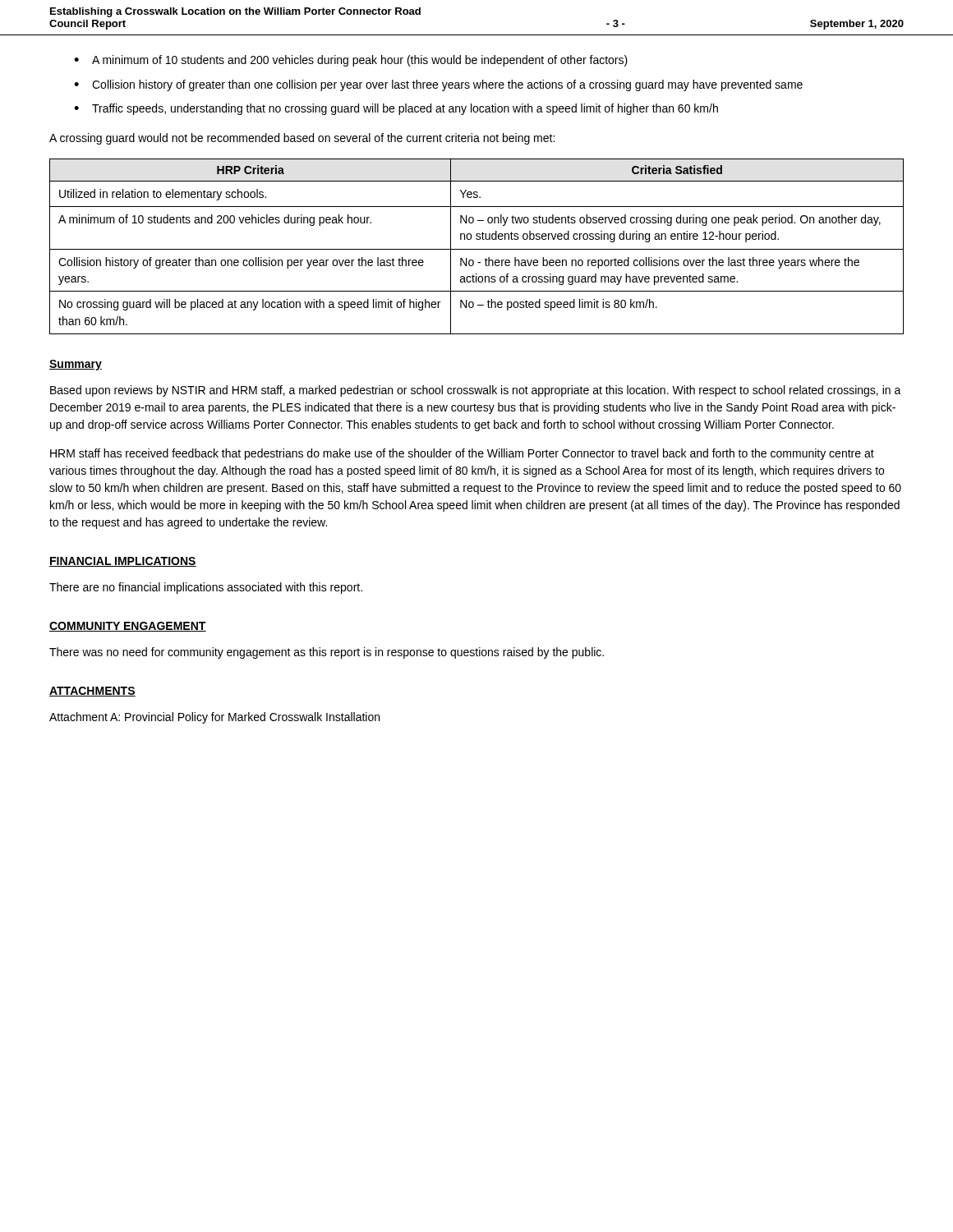This screenshot has height=1232, width=953.
Task: Find "FINANCIAL IMPLICATIONS" on this page
Action: point(123,561)
